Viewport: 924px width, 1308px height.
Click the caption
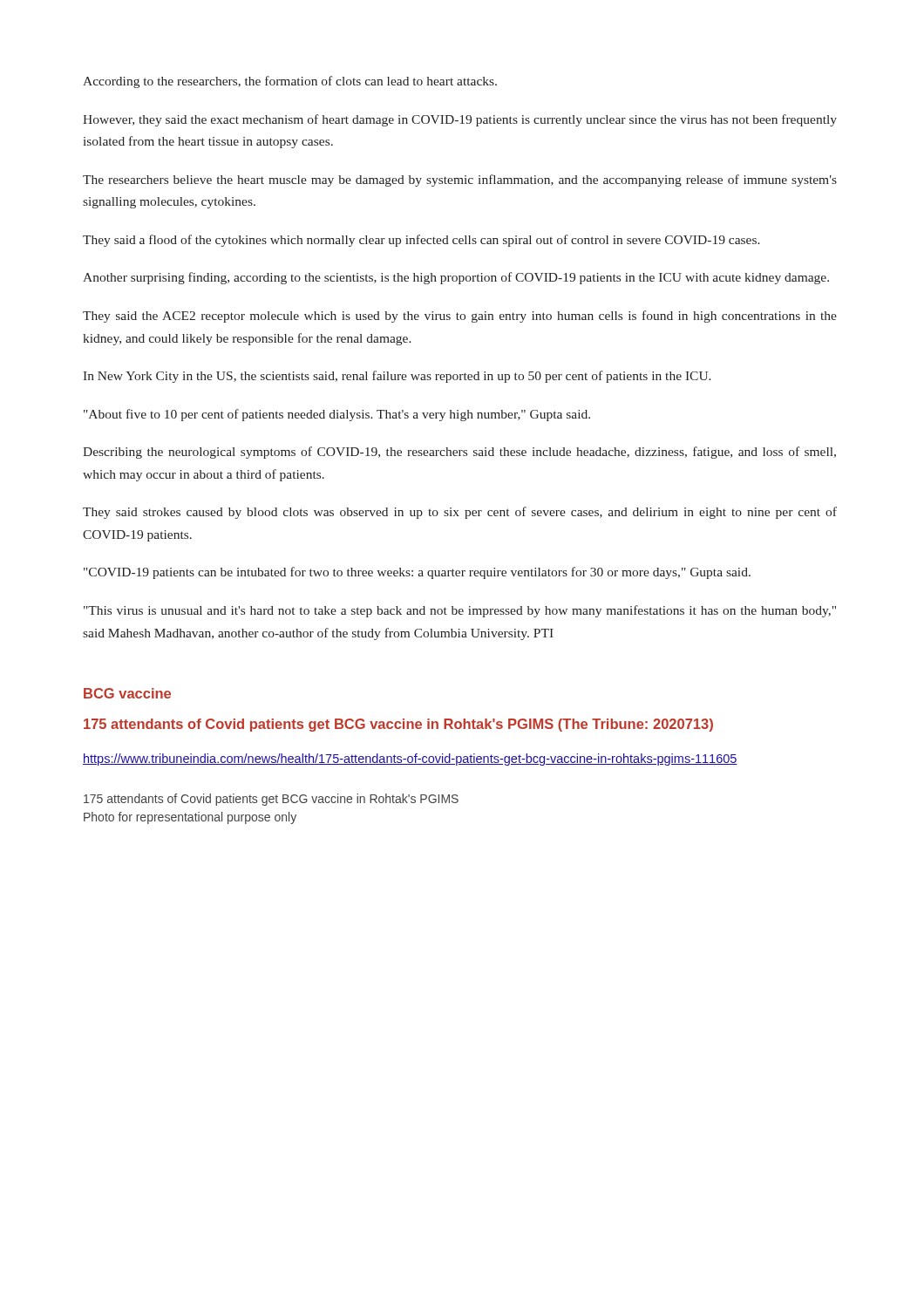(x=271, y=808)
